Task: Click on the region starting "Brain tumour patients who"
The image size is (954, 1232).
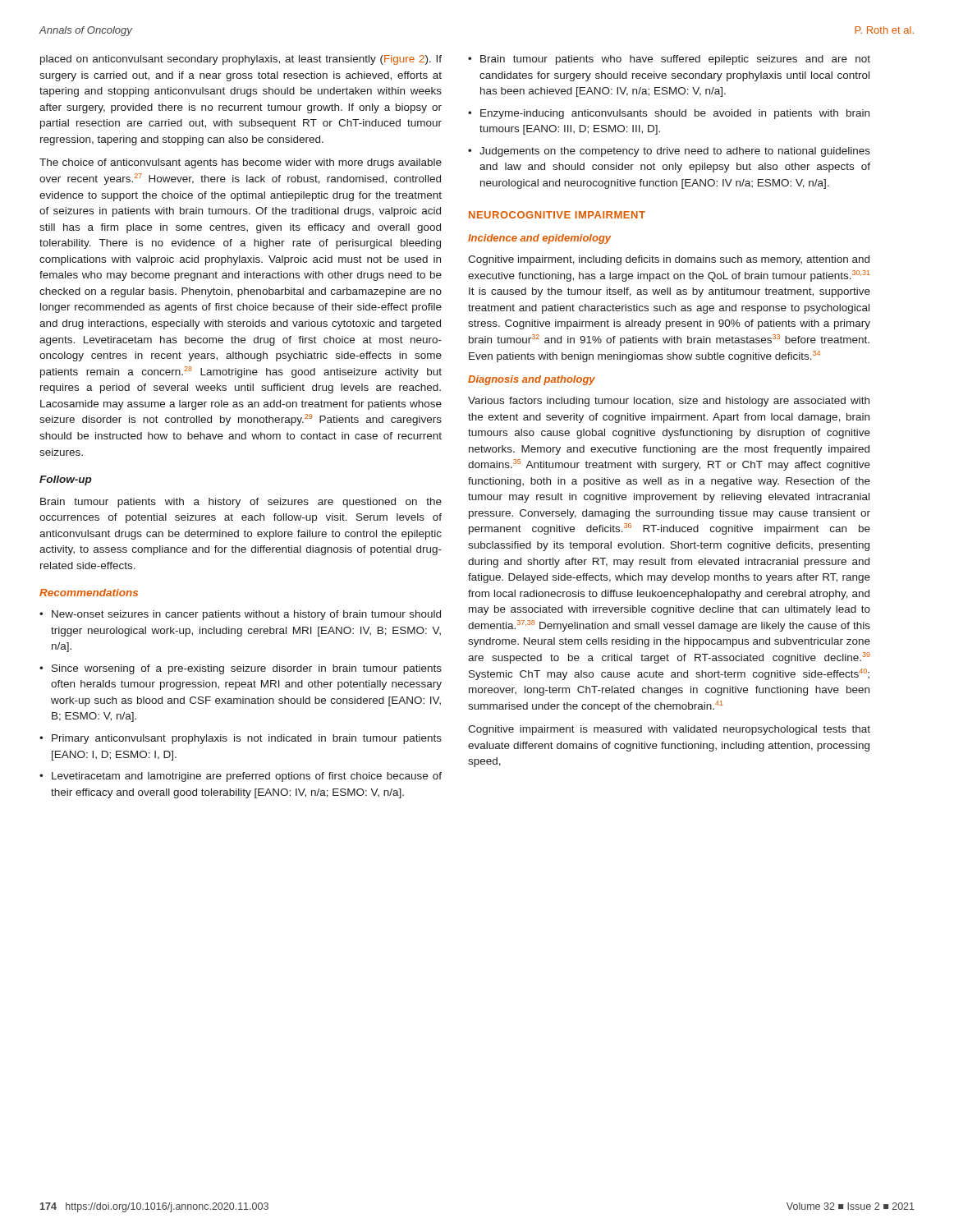Action: pos(675,75)
